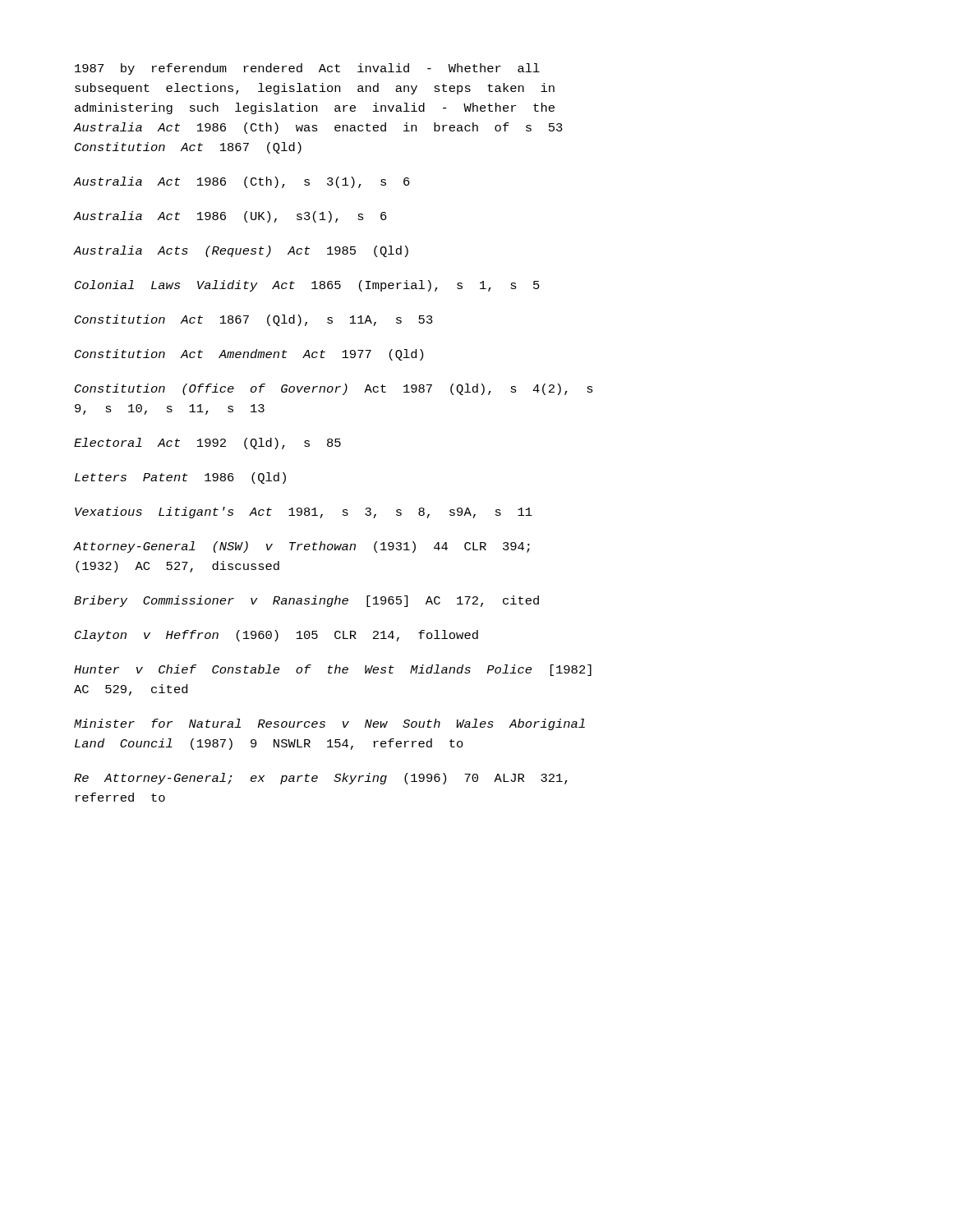Find the block on this page that starts "Australia Act 1986 (UK), s3(1),"
The height and width of the screenshot is (1232, 953).
231,217
